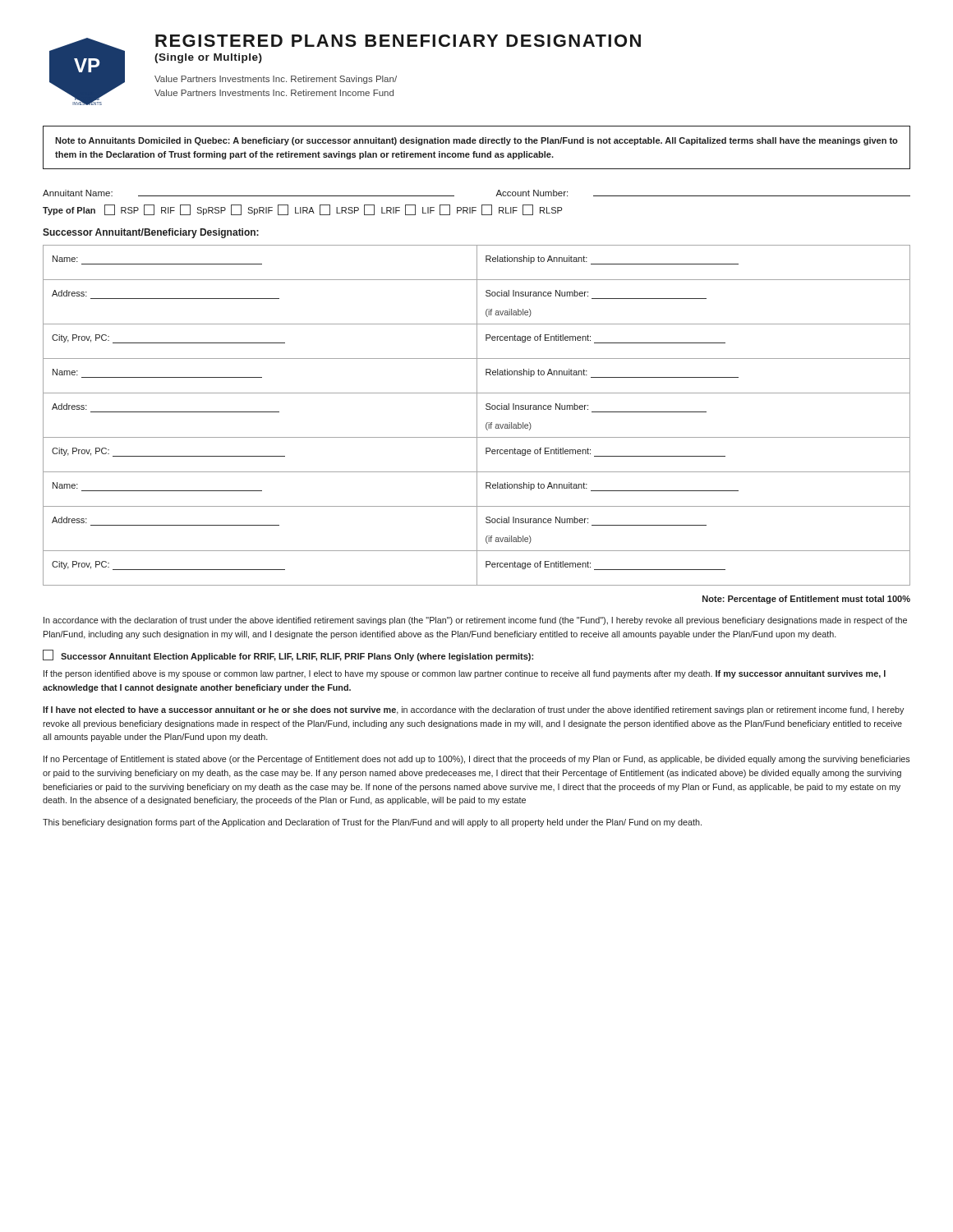The width and height of the screenshot is (953, 1232).
Task: Select the table that reads "Name:"
Action: point(476,415)
